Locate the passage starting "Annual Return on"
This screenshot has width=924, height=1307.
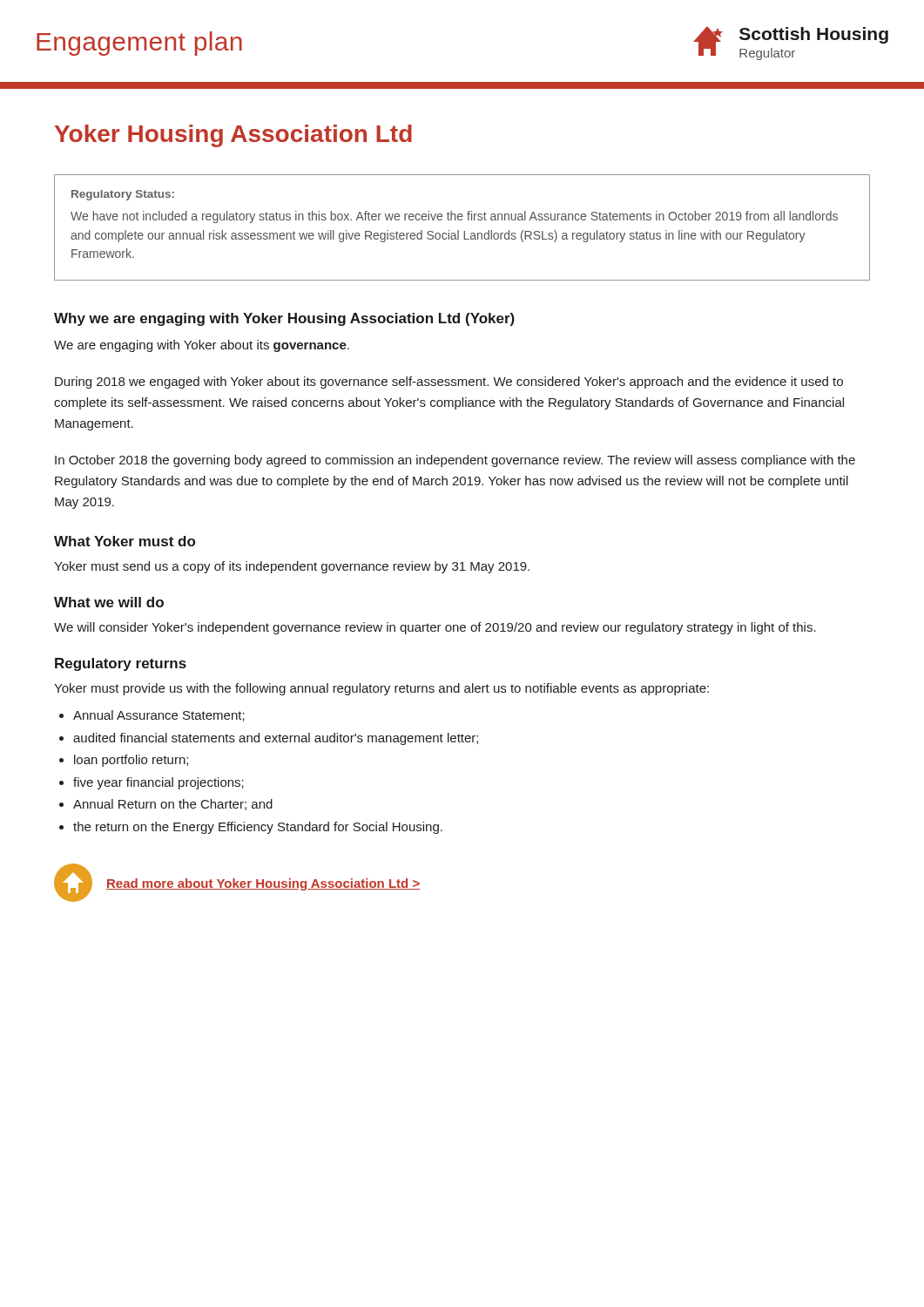pyautogui.click(x=173, y=805)
